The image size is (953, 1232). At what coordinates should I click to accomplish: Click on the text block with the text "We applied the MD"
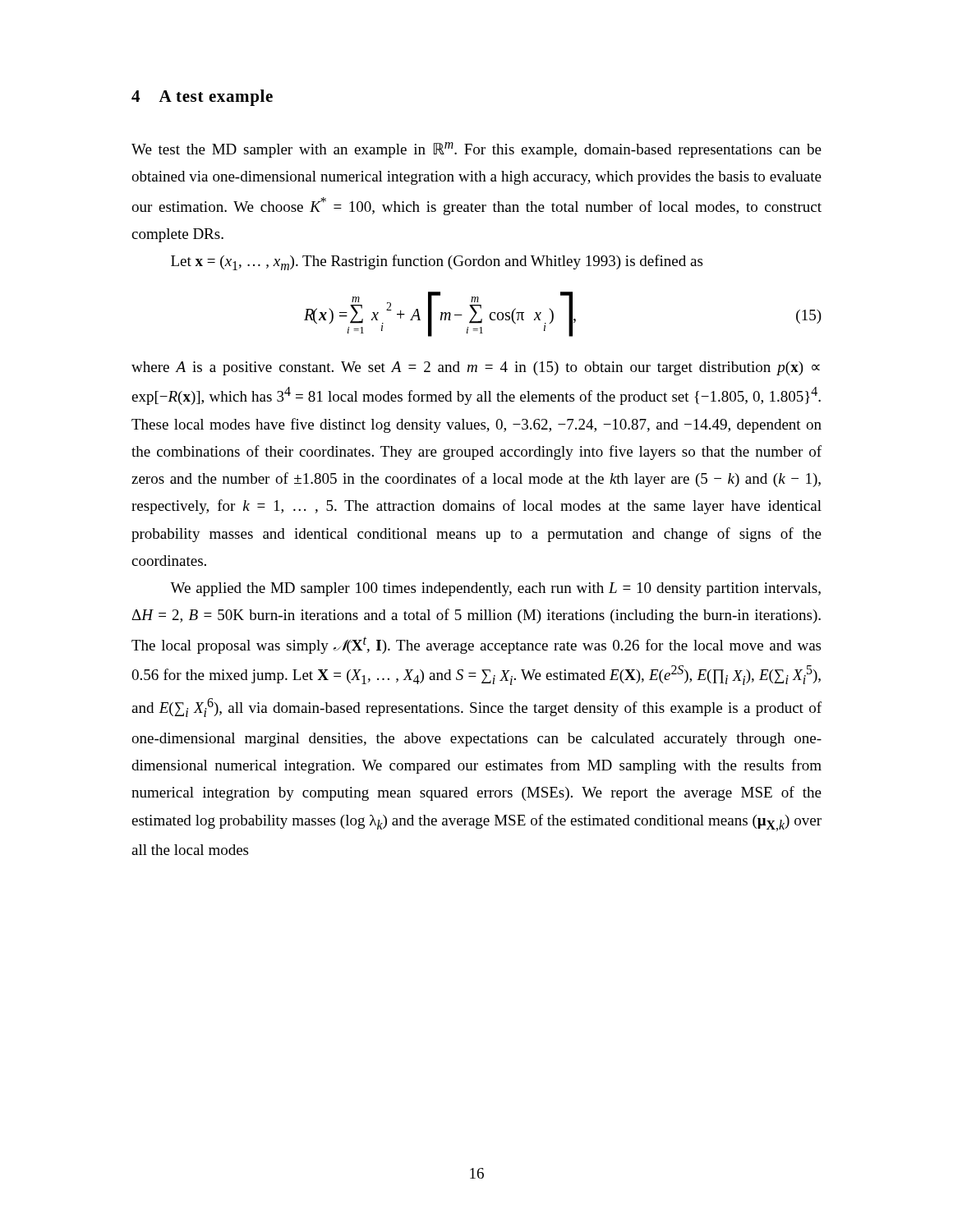tap(476, 719)
